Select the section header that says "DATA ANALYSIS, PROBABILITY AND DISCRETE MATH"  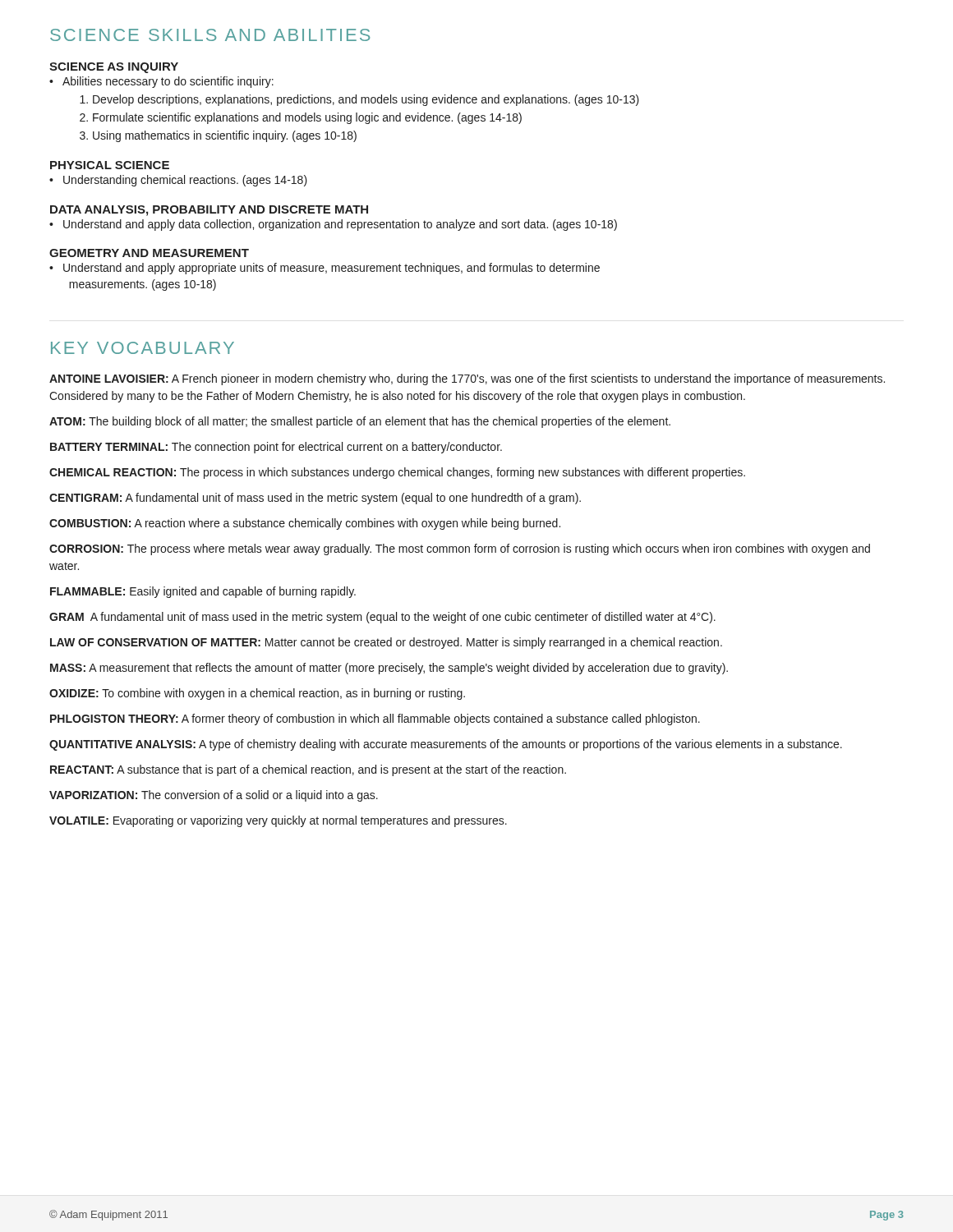209,209
